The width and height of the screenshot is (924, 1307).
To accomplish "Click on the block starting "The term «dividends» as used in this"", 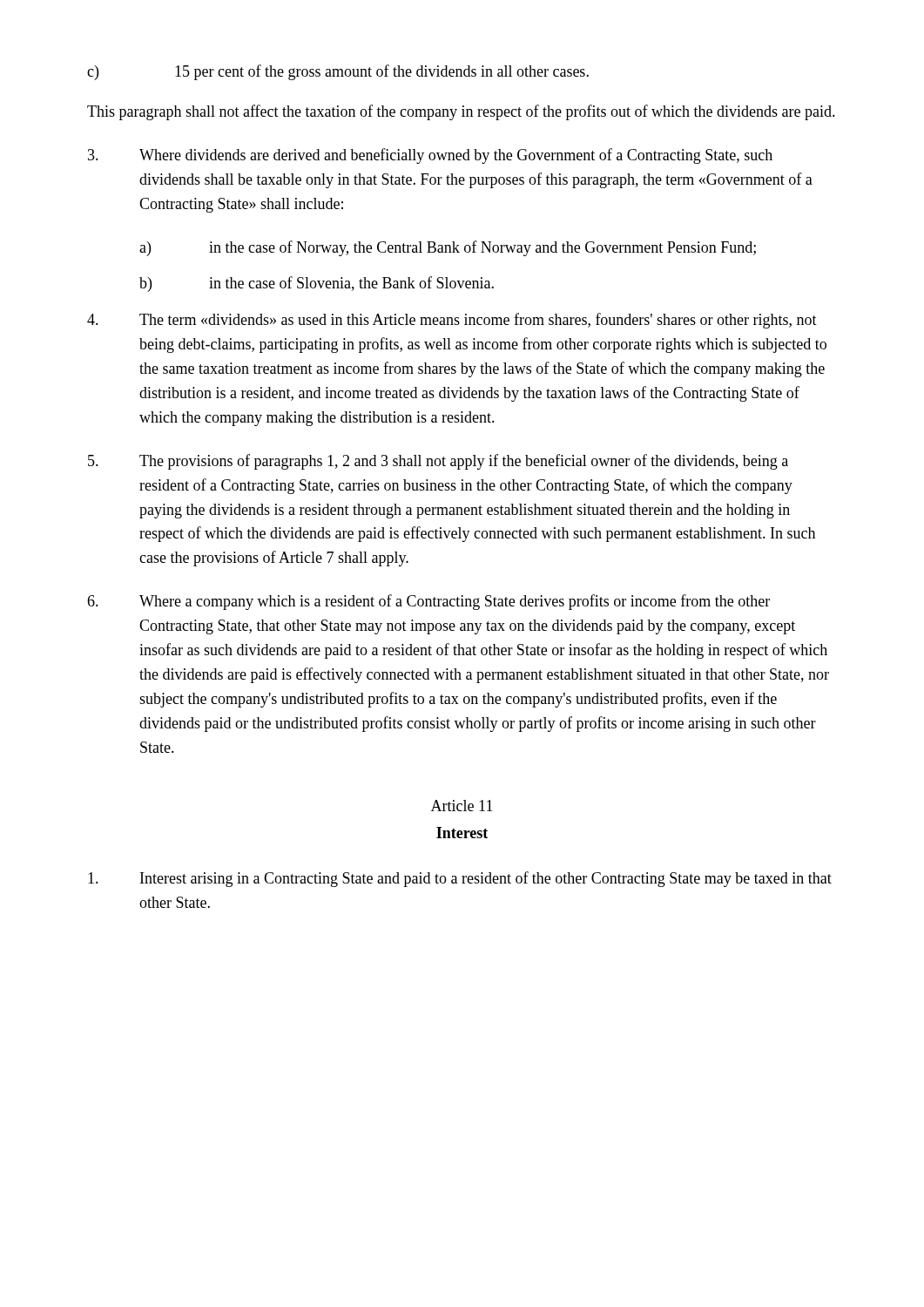I will pos(462,369).
